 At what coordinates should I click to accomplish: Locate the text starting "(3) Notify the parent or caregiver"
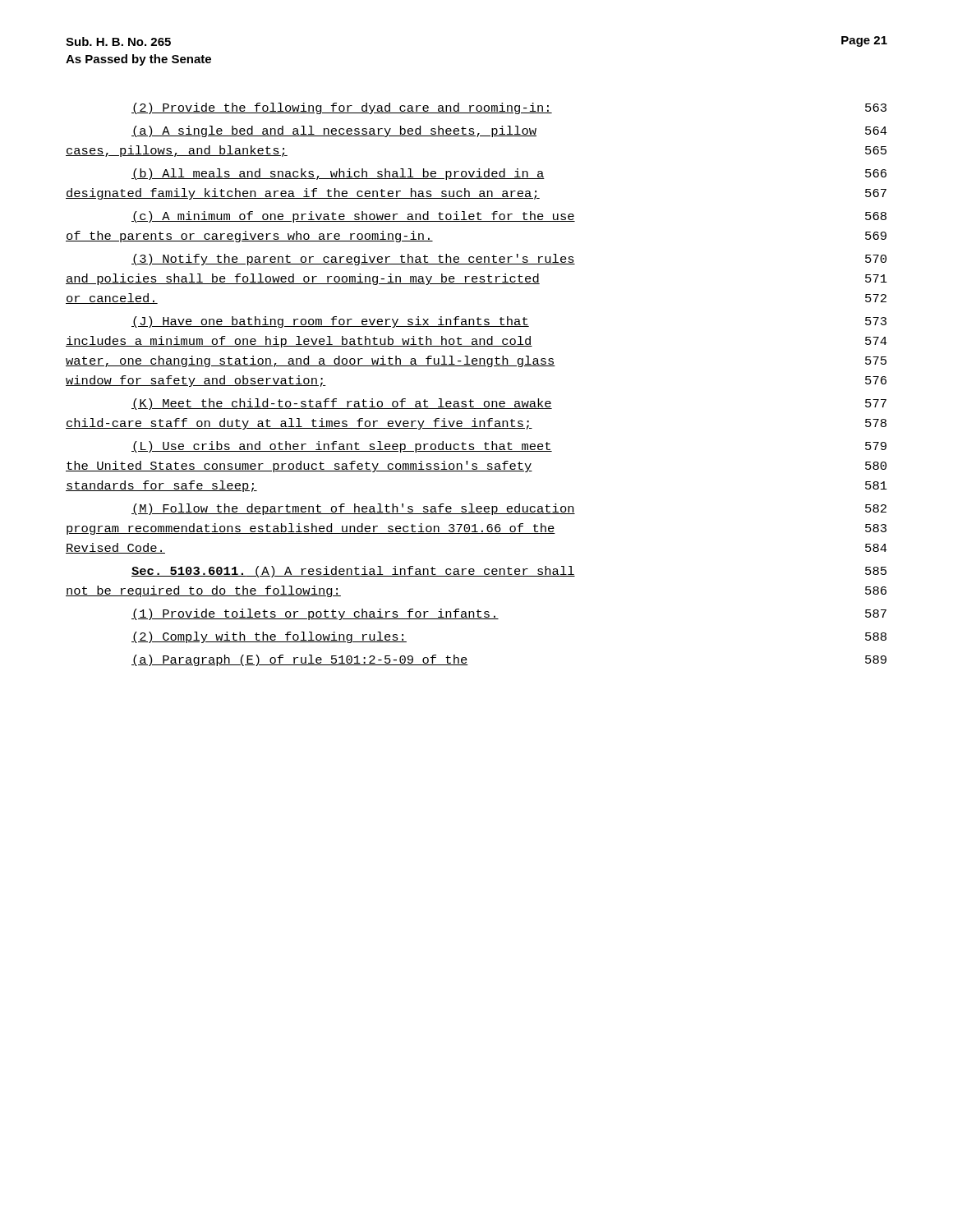click(509, 260)
